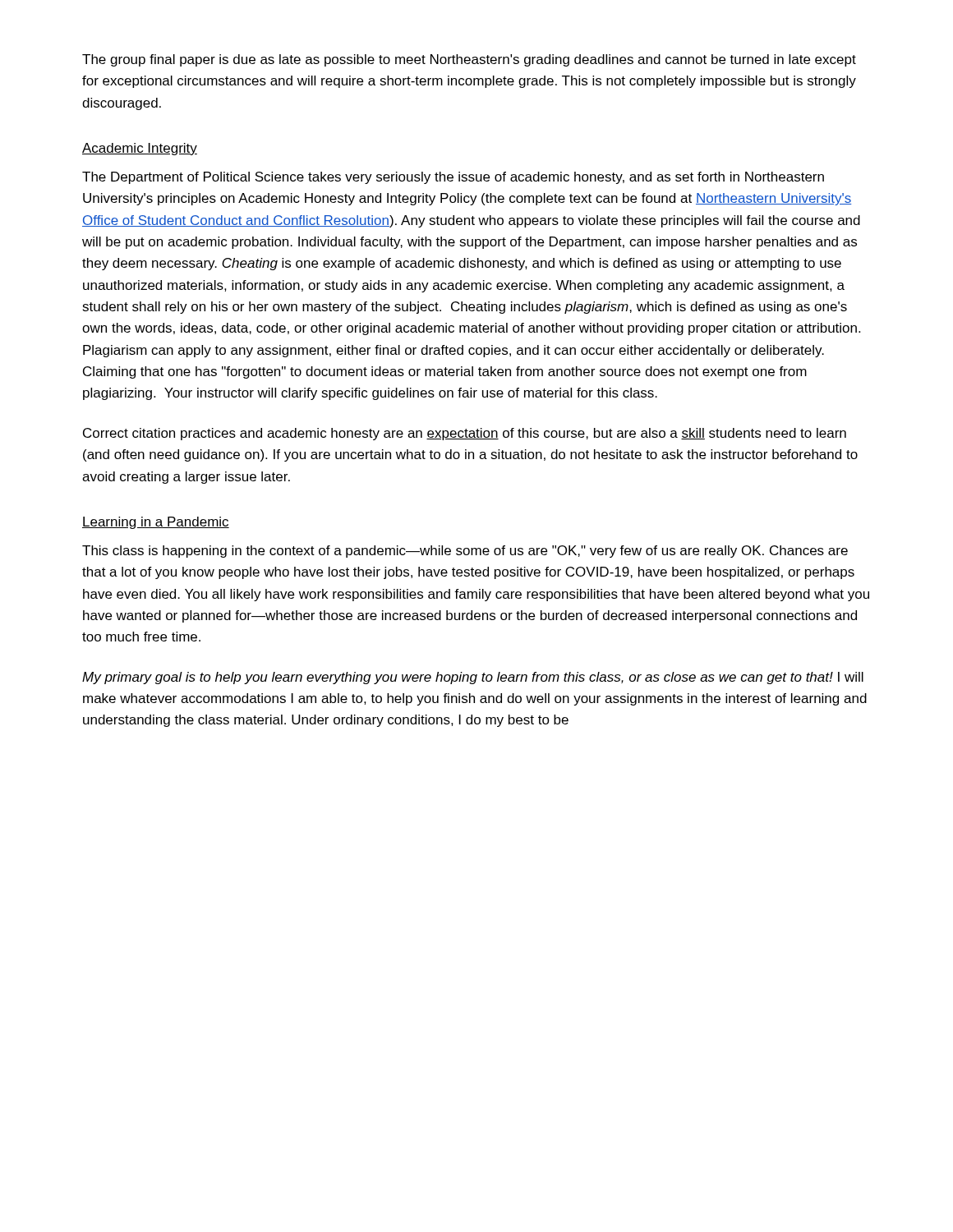Navigate to the text starting "The group final paper is due as late"

(469, 81)
